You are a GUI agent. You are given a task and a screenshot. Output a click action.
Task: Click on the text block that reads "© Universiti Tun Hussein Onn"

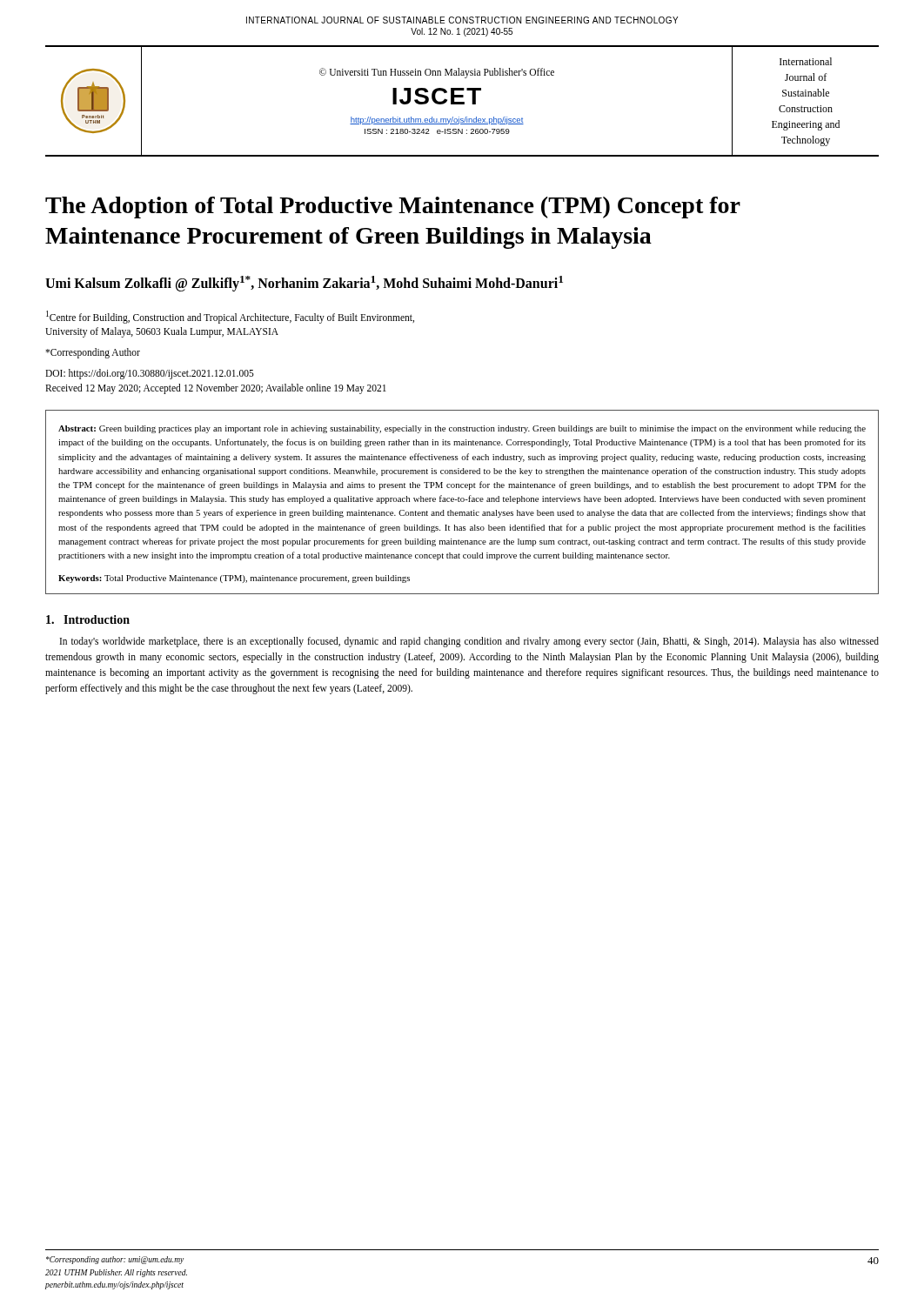tap(437, 72)
